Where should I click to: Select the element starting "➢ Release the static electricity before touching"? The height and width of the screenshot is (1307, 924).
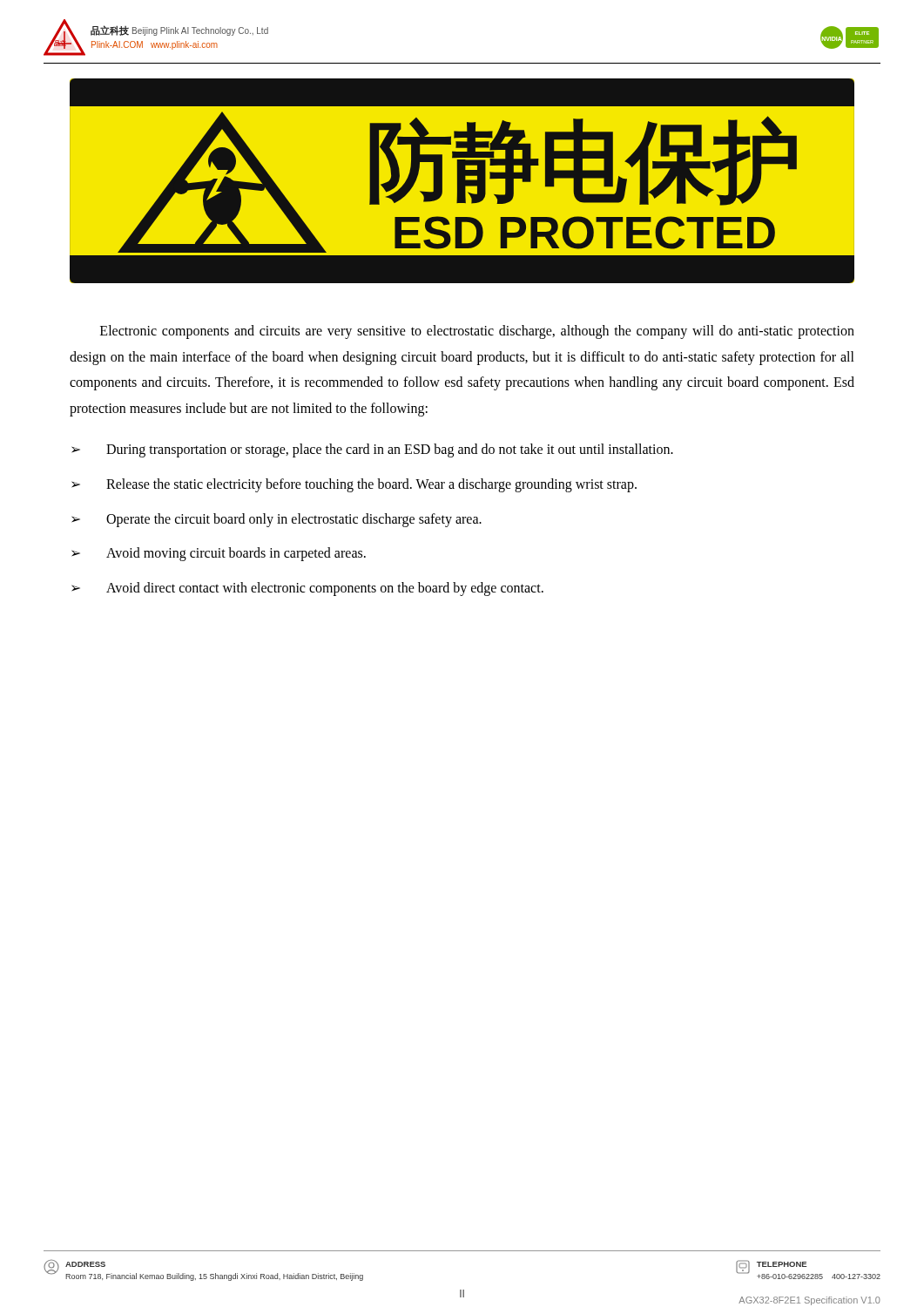(354, 484)
